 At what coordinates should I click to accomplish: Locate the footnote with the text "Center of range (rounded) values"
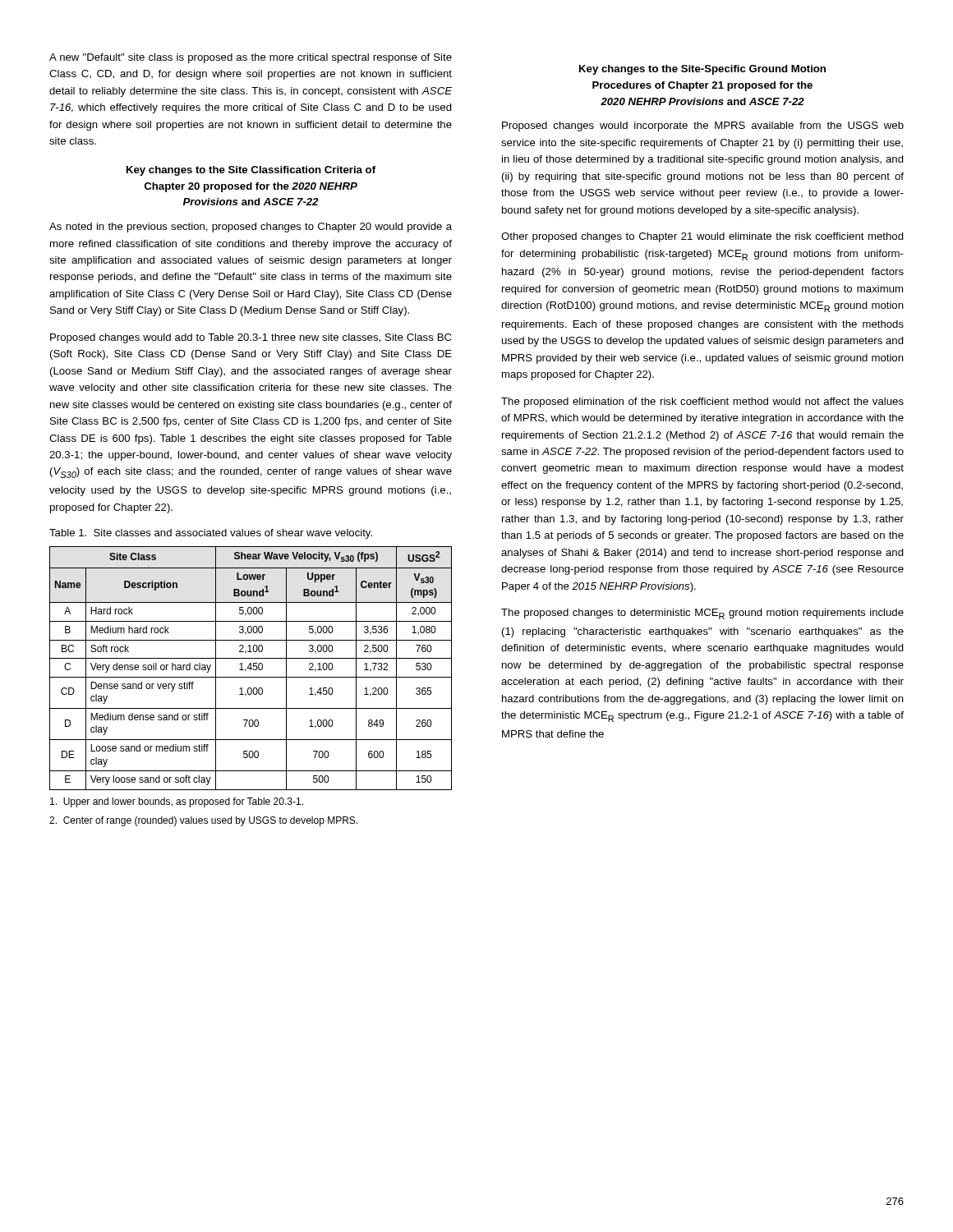pyautogui.click(x=204, y=821)
